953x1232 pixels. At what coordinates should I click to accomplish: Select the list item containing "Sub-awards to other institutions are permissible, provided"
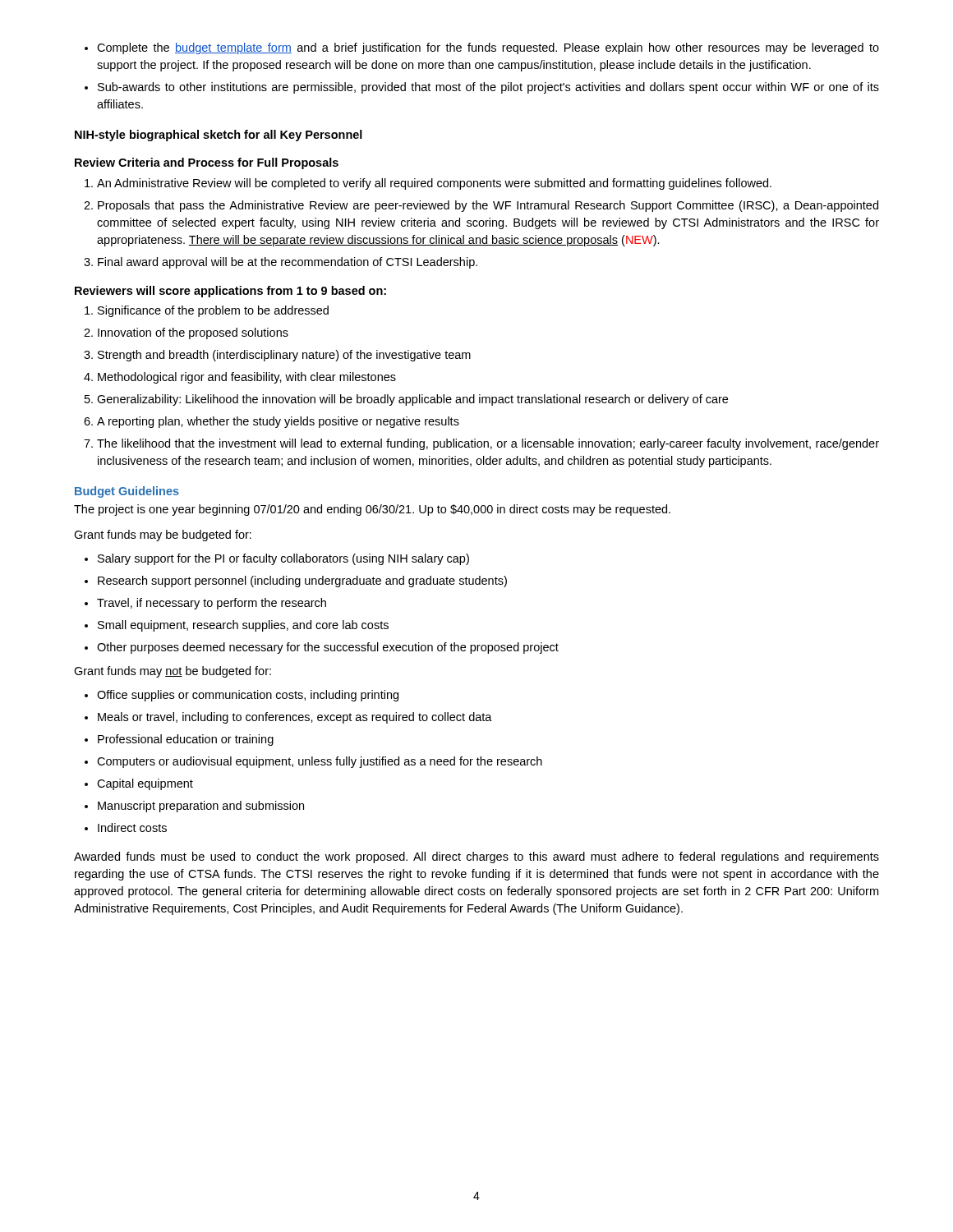[x=488, y=96]
